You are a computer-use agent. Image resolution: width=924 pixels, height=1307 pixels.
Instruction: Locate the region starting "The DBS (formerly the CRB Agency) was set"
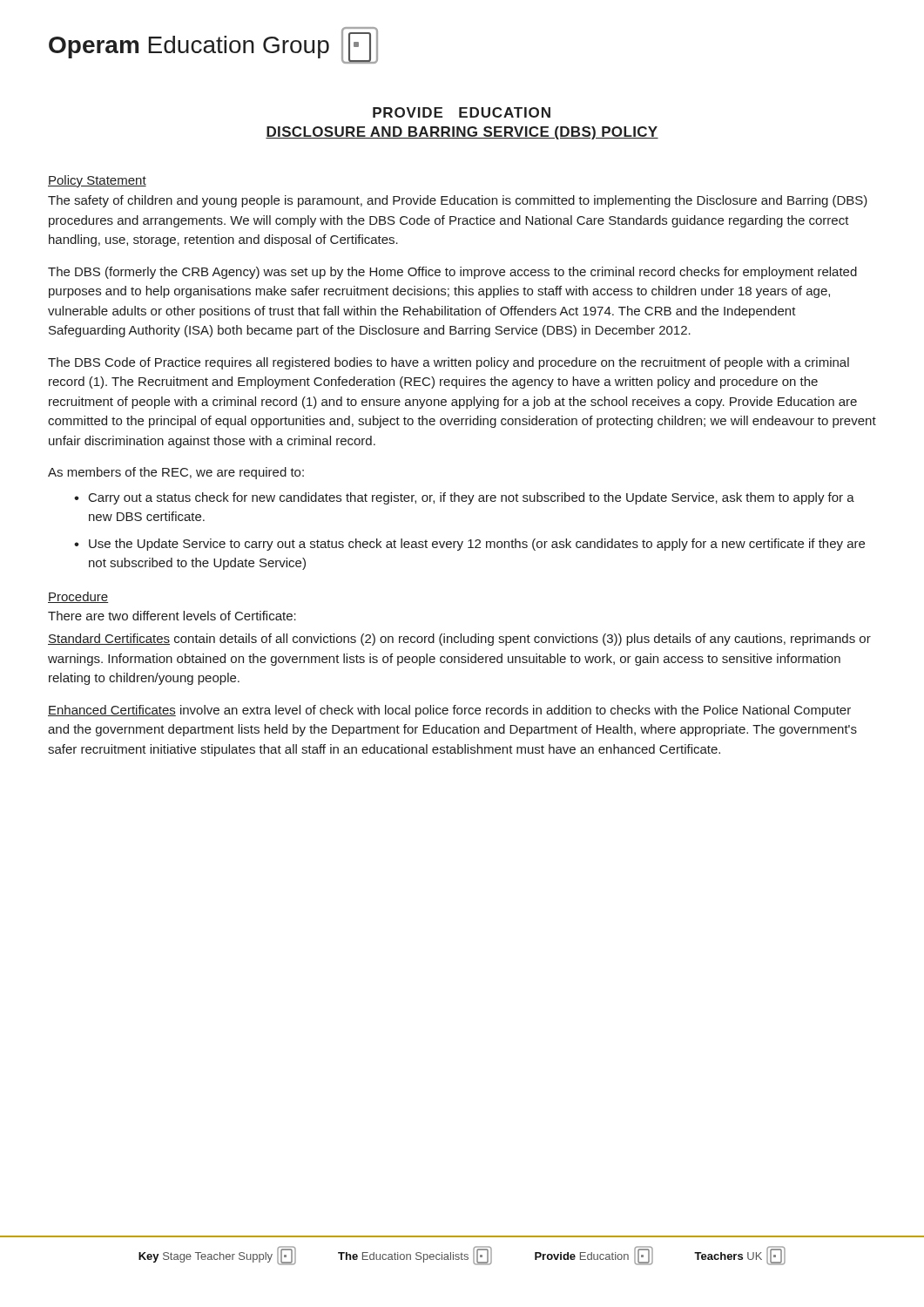(x=453, y=300)
